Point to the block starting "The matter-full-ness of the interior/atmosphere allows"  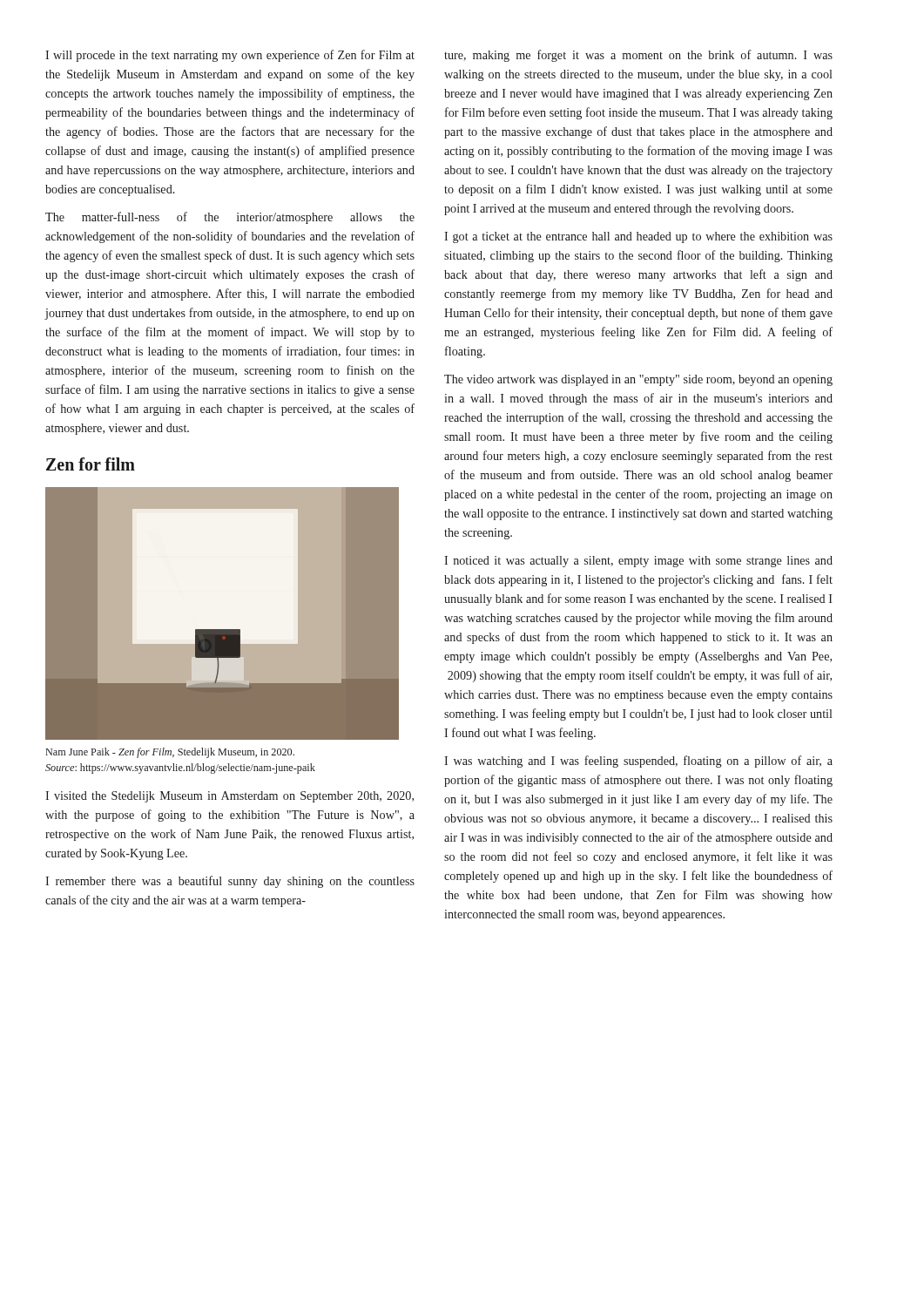(x=230, y=322)
